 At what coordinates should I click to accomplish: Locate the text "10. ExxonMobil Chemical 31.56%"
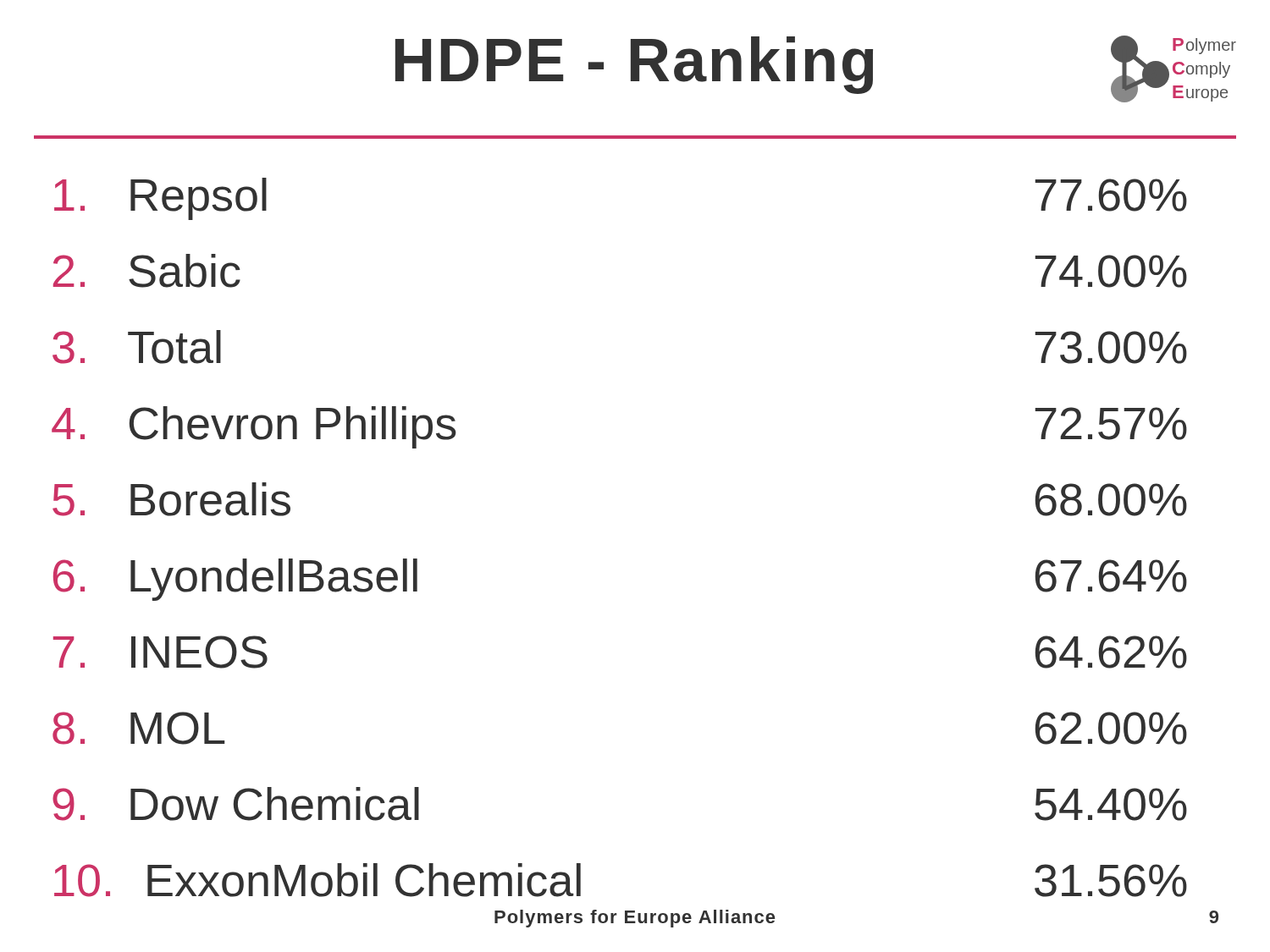(x=365, y=880)
